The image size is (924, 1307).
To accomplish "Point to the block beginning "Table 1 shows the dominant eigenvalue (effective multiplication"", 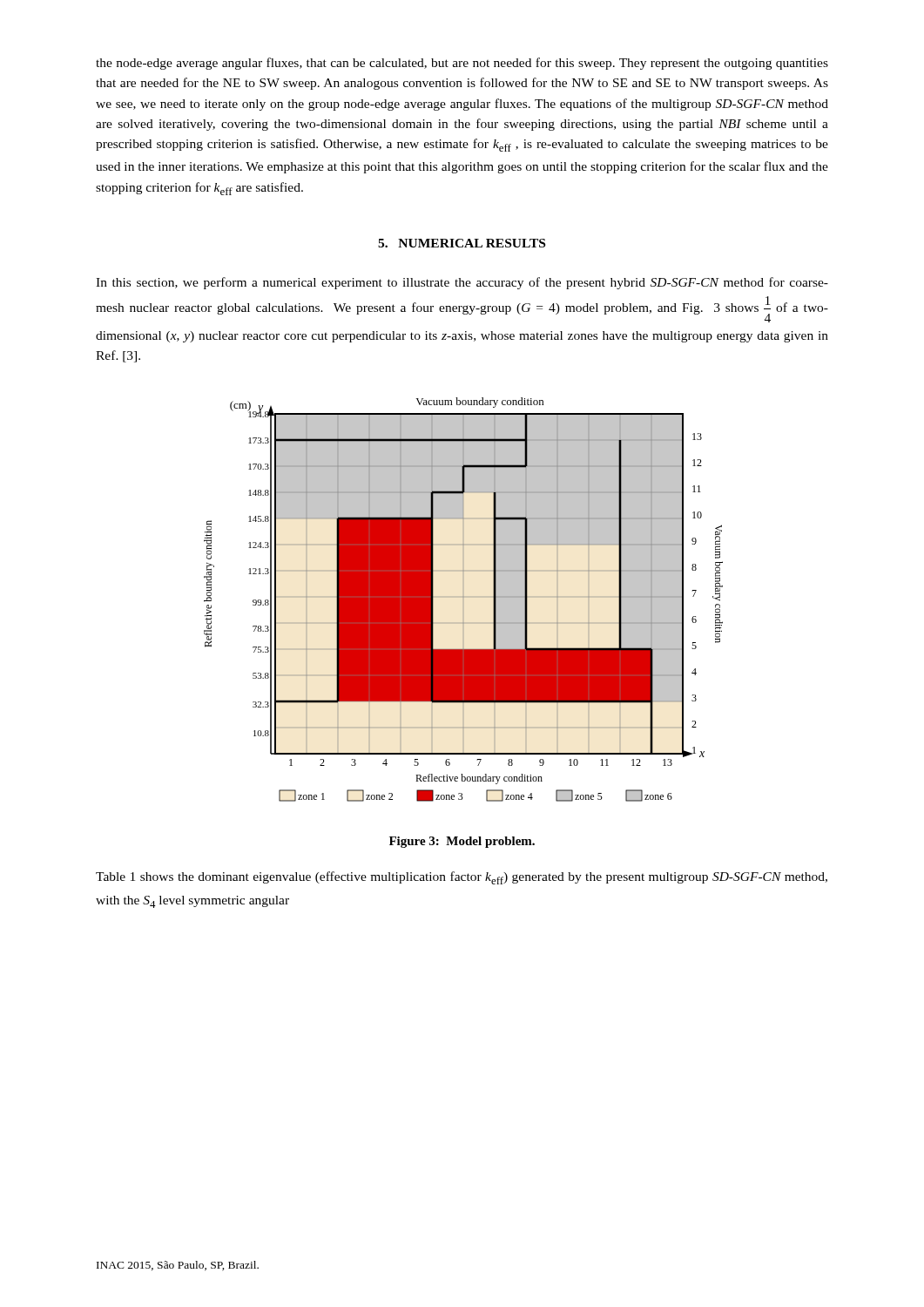I will tap(462, 889).
